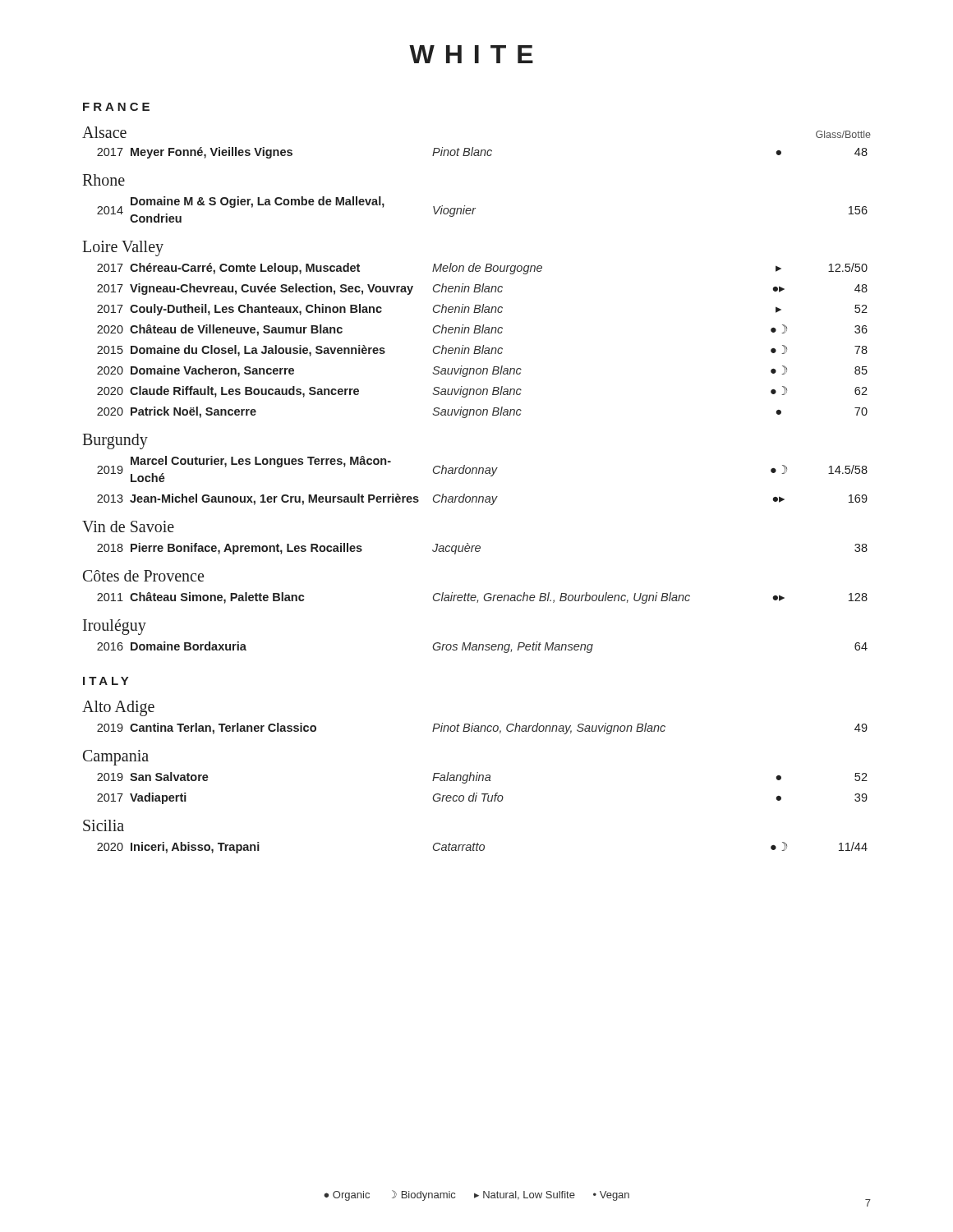Select the list item that says "2018 Pierre Boniface, Apremont,"
Image resolution: width=953 pixels, height=1232 pixels.
coord(476,548)
